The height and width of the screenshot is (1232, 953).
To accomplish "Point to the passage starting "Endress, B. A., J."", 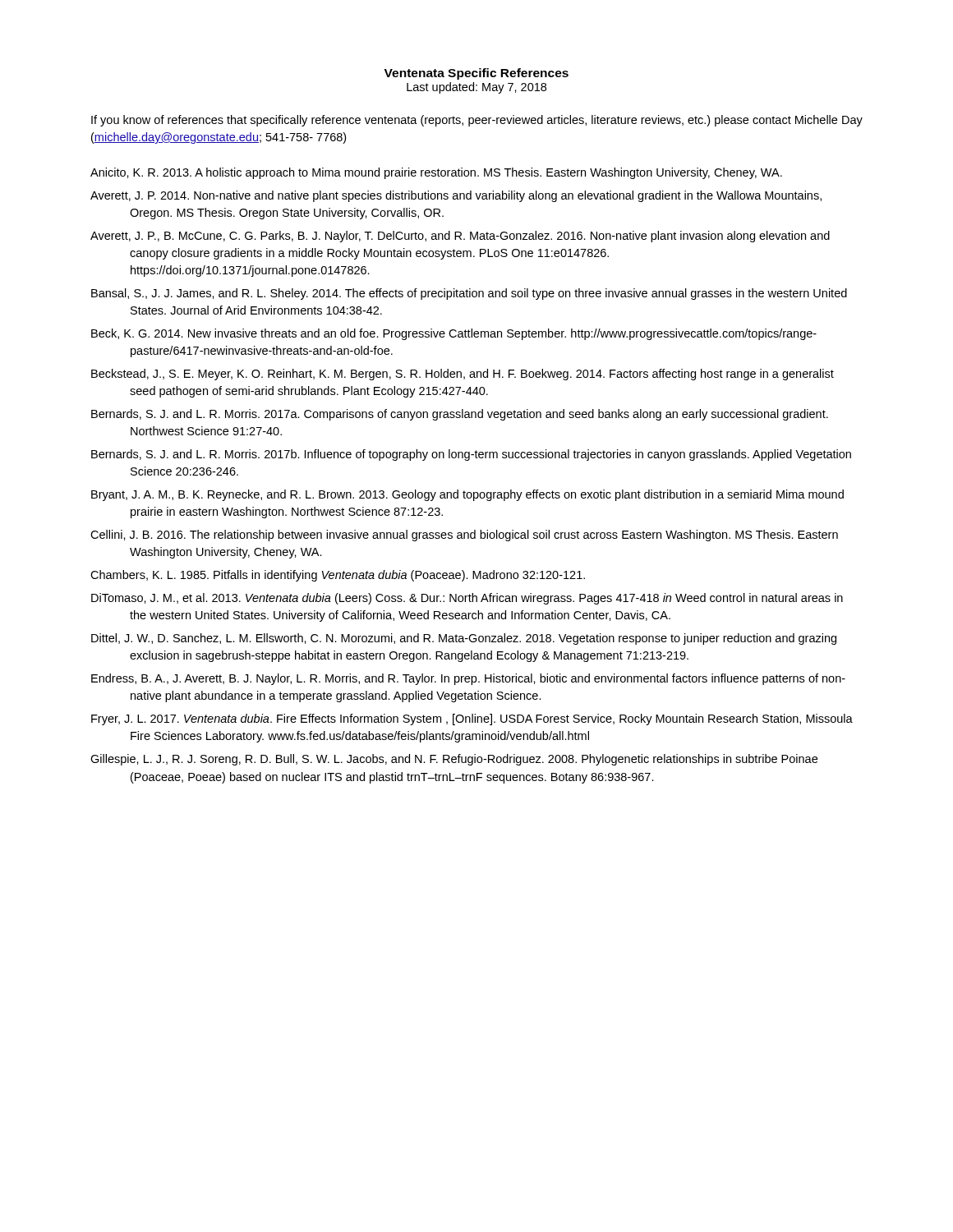I will [x=468, y=687].
